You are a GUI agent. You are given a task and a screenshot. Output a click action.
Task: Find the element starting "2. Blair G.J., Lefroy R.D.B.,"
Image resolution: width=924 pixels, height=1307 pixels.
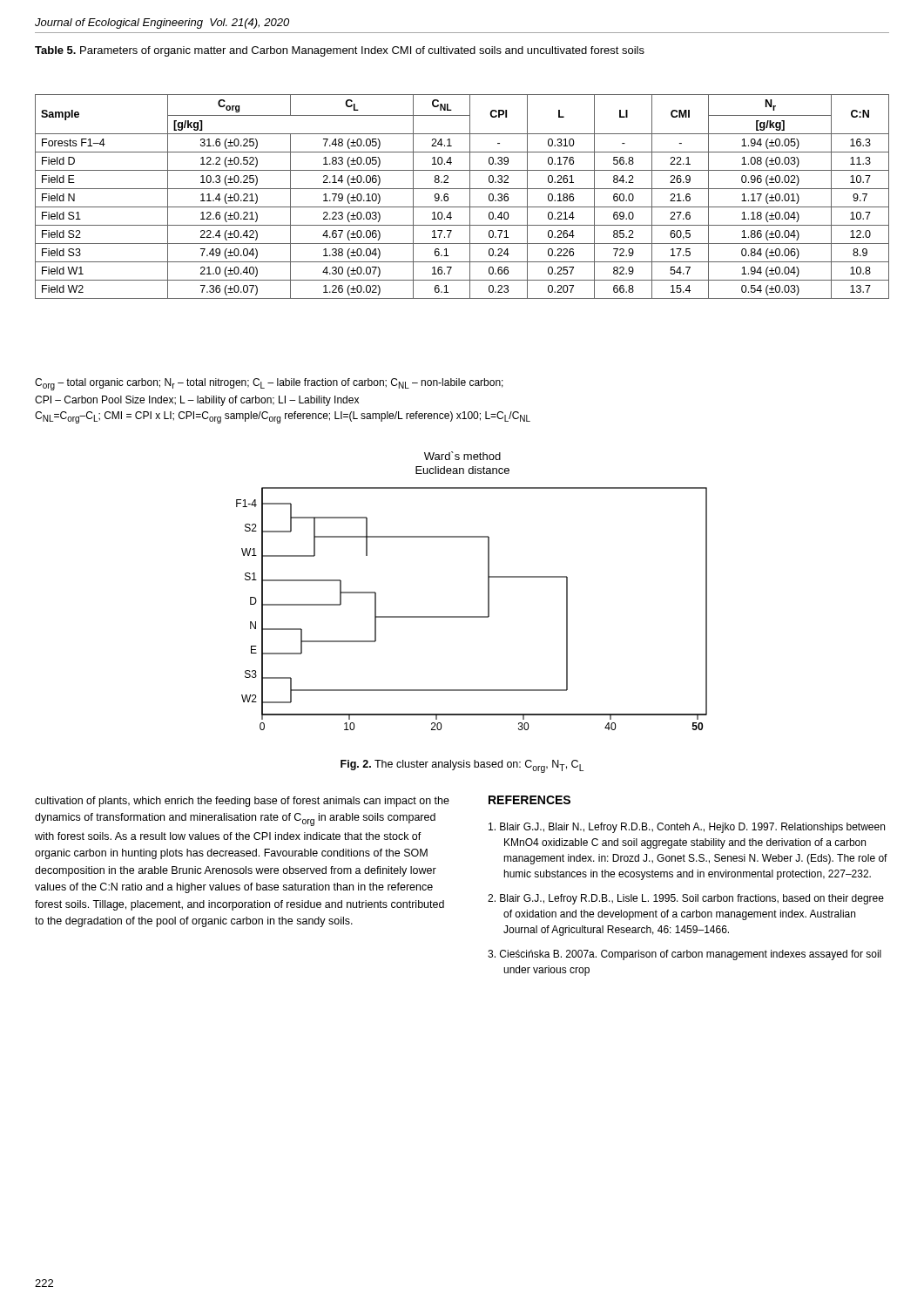[686, 914]
